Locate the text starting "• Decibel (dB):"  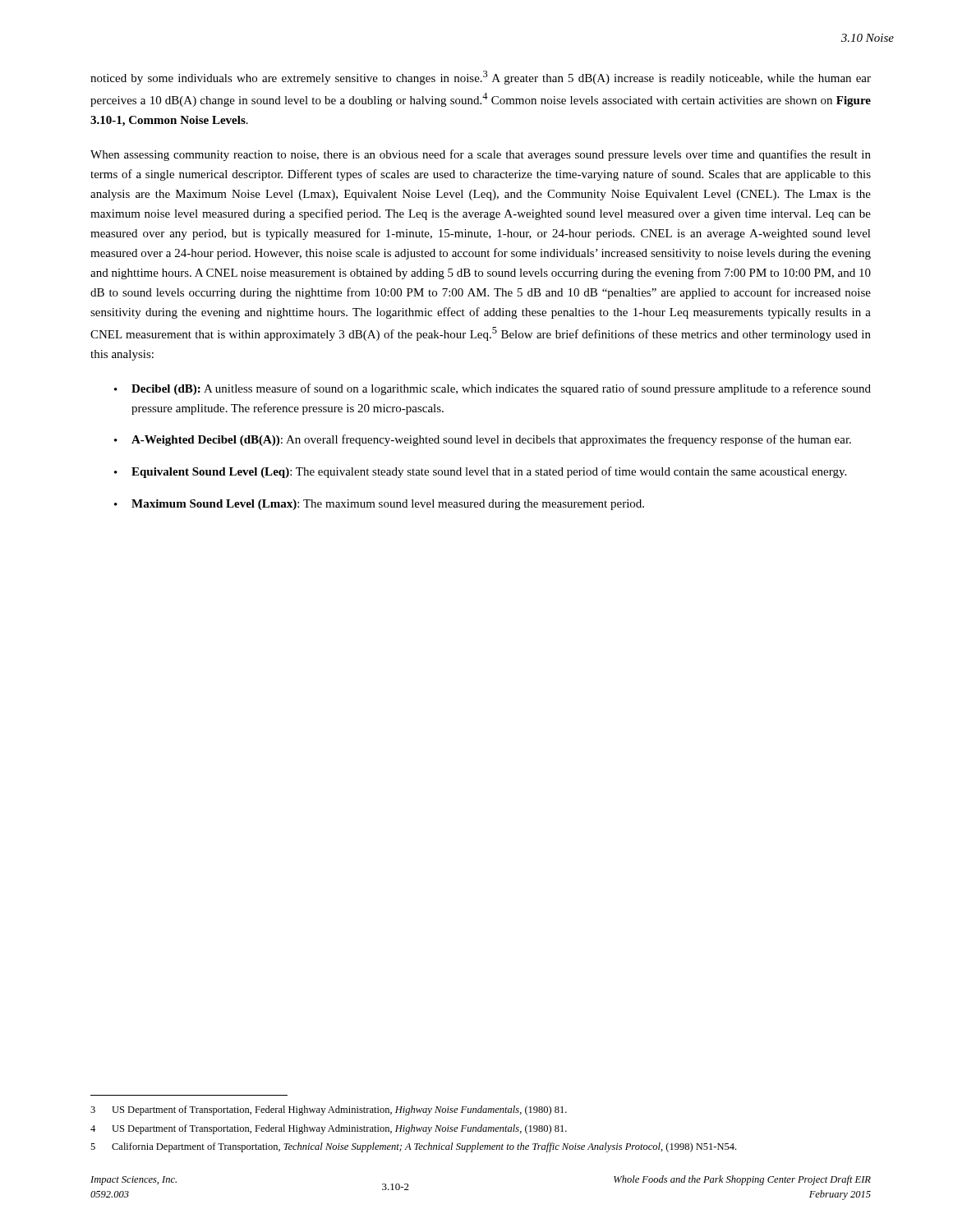(492, 398)
